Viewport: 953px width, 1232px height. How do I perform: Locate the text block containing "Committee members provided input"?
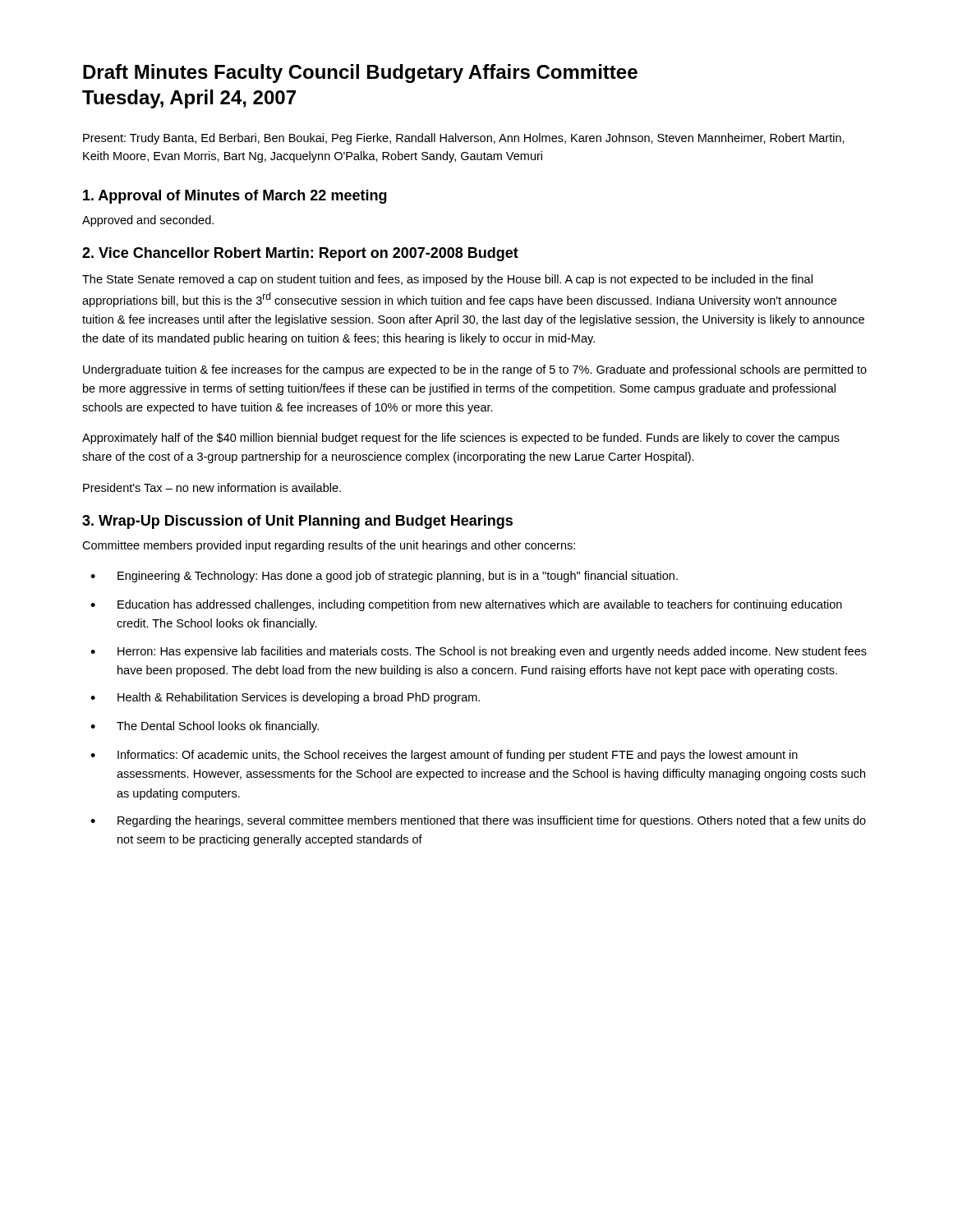(329, 545)
